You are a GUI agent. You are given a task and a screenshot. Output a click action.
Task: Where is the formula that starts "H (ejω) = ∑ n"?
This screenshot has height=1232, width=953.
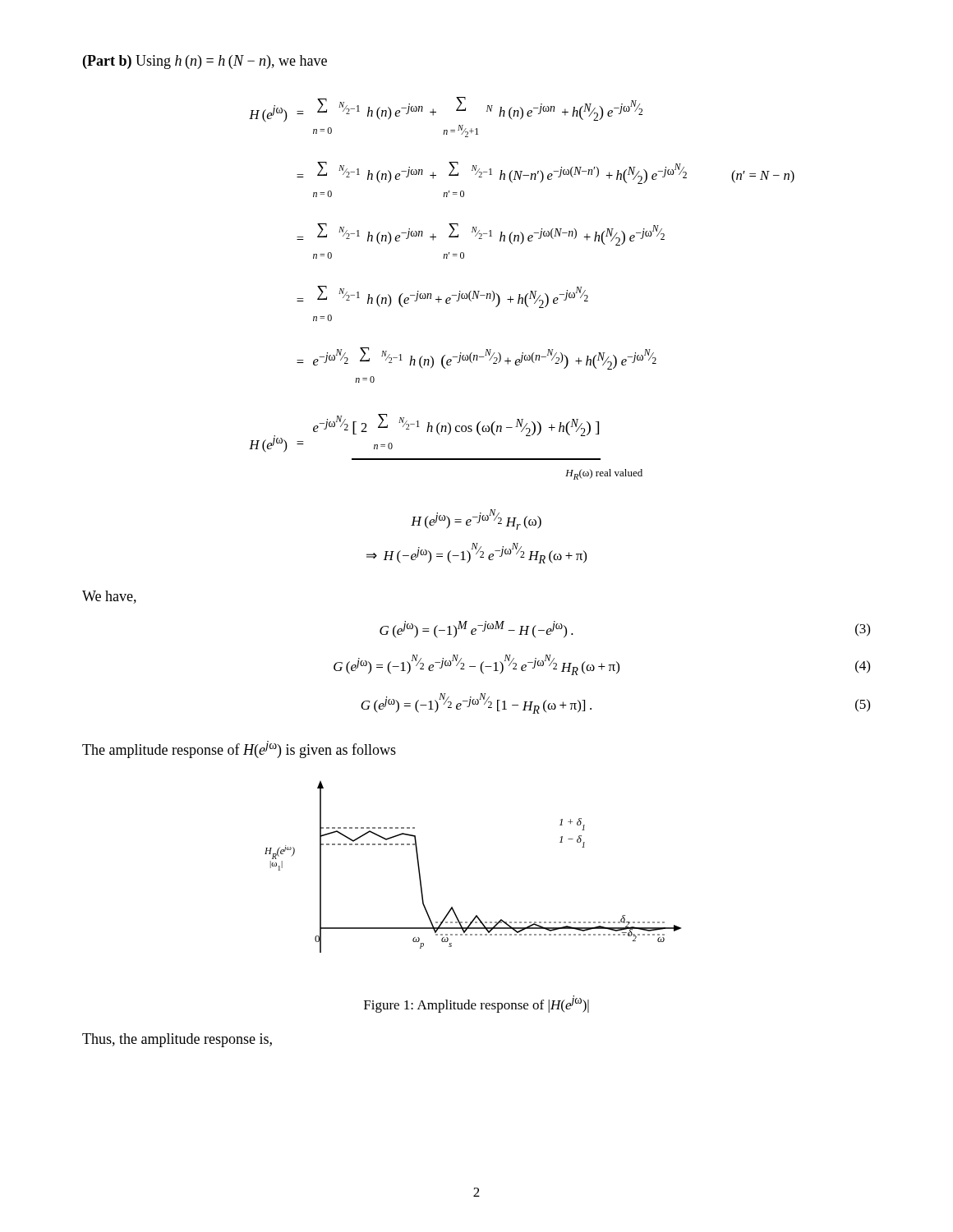(489, 283)
